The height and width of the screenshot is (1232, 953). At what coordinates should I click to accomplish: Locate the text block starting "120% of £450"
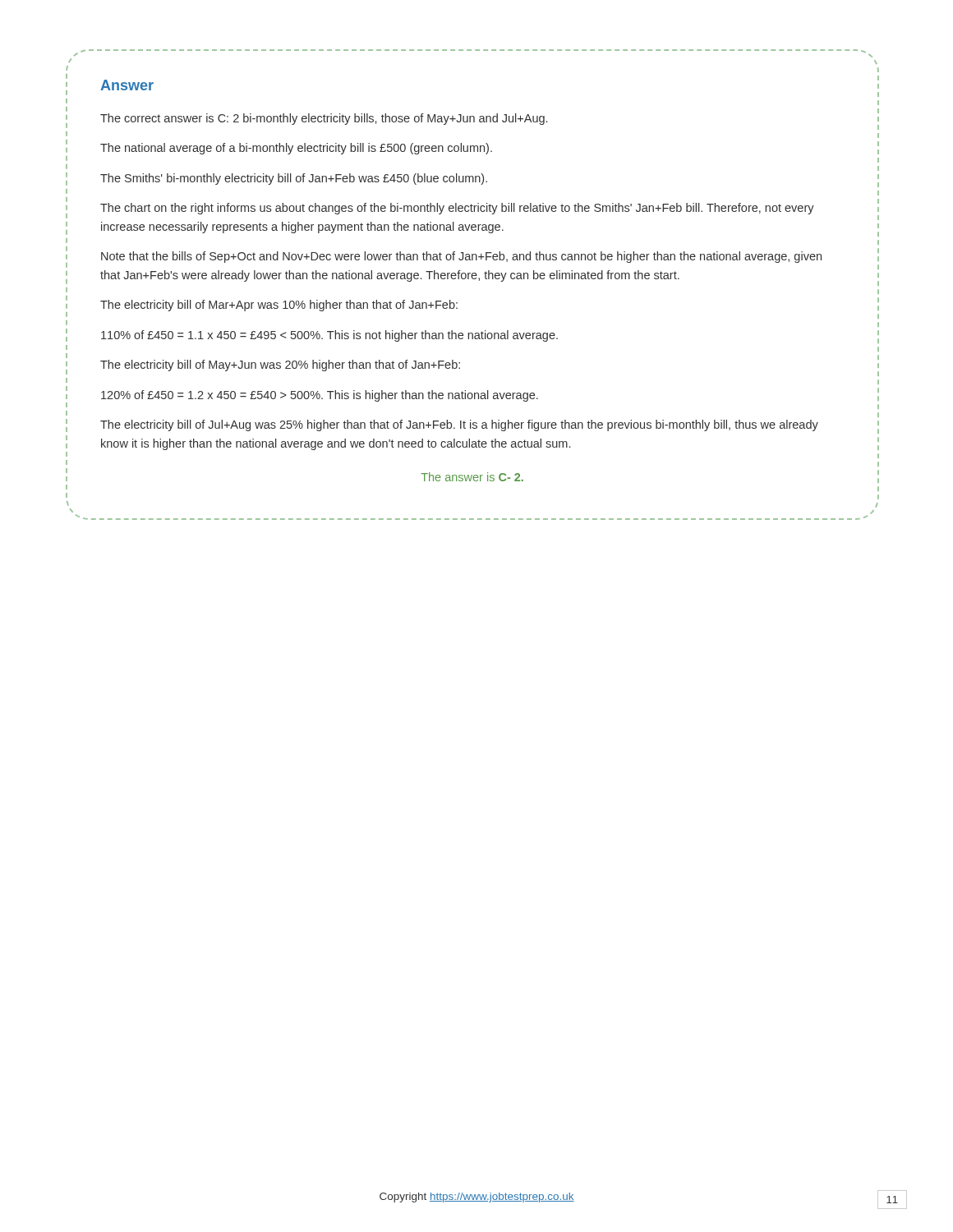click(320, 395)
